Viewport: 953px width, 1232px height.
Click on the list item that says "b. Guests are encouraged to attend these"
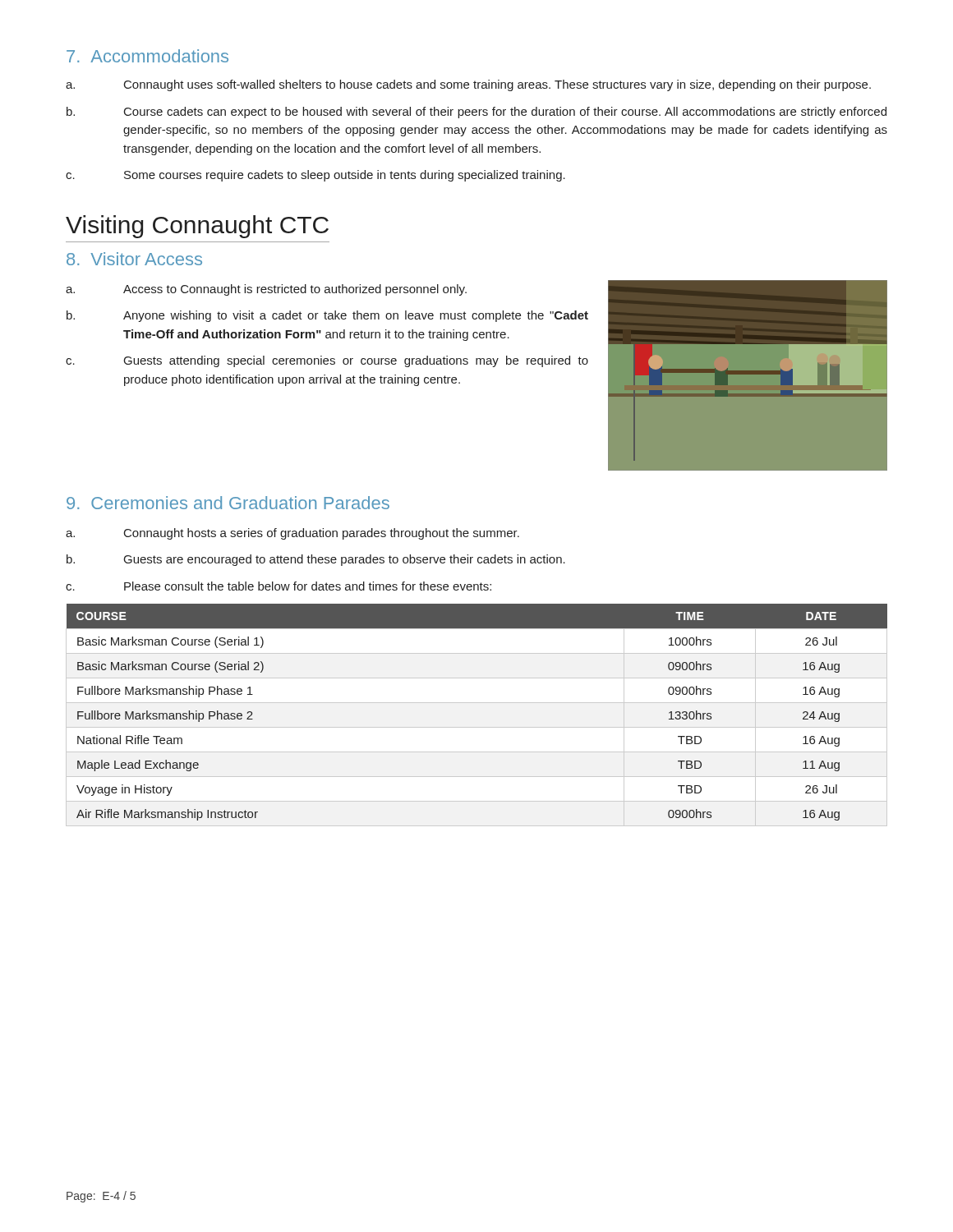pyautogui.click(x=476, y=560)
